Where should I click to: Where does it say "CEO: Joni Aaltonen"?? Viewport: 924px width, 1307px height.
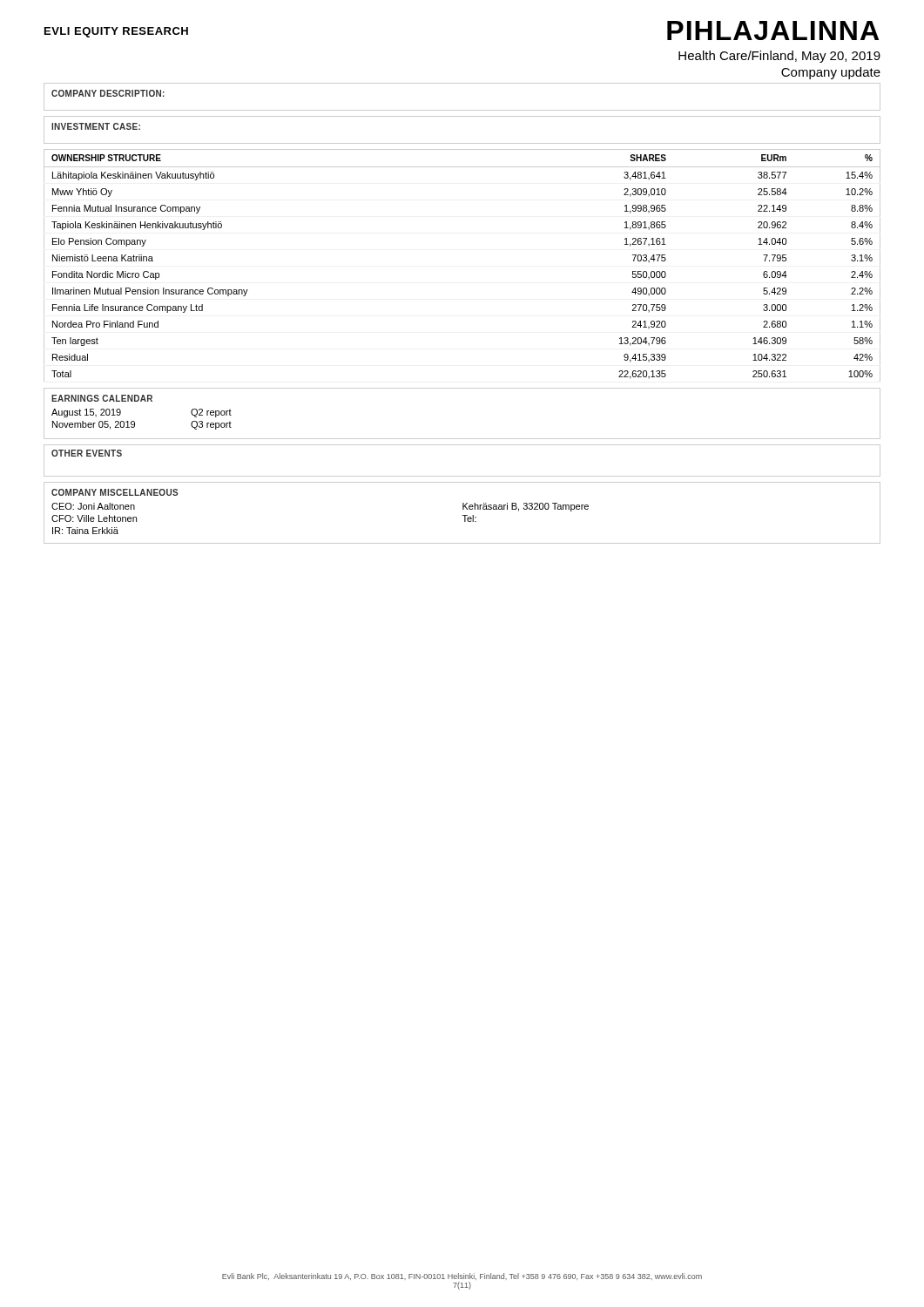pos(93,506)
